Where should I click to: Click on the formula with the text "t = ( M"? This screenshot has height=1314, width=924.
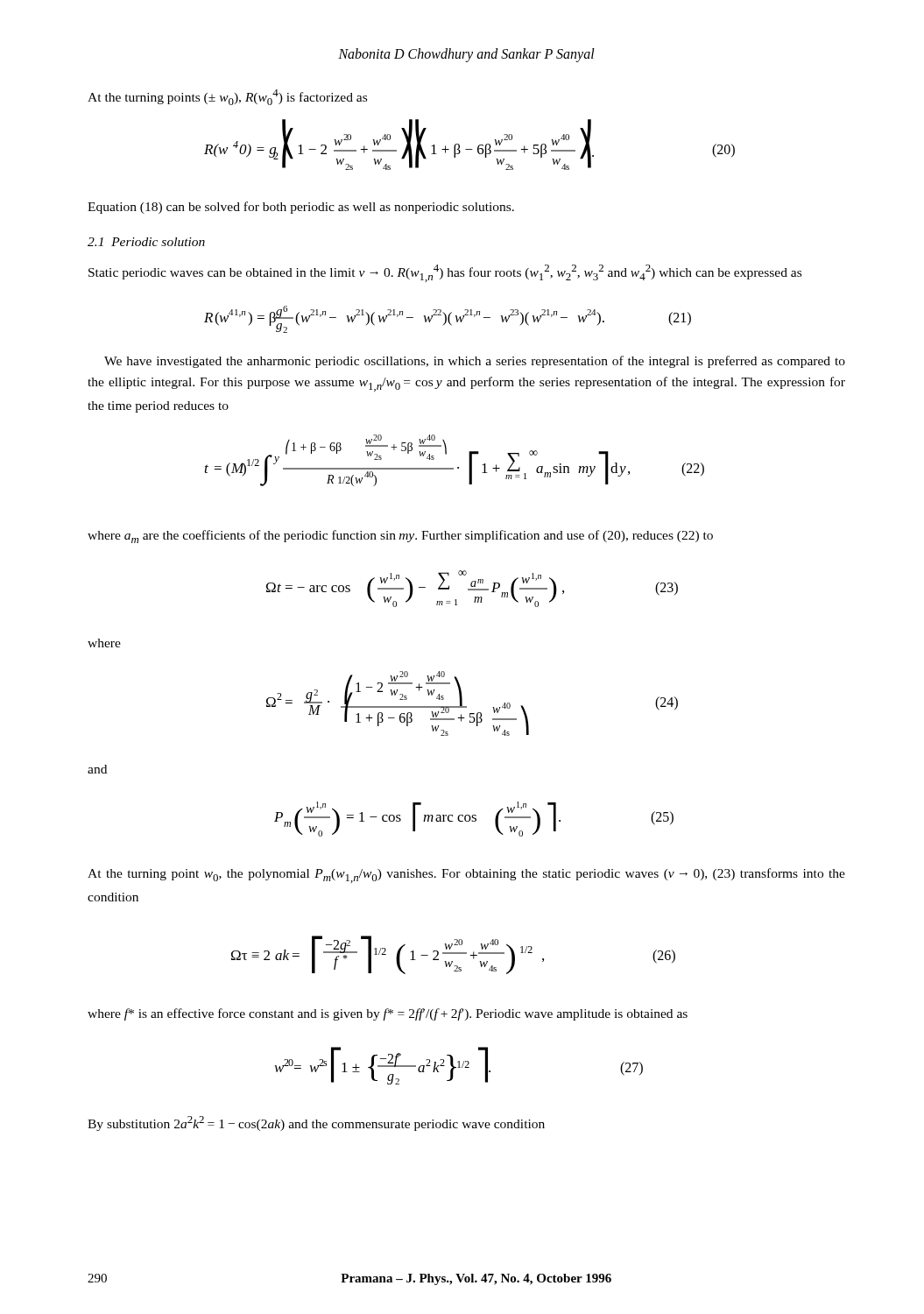pyautogui.click(x=466, y=469)
